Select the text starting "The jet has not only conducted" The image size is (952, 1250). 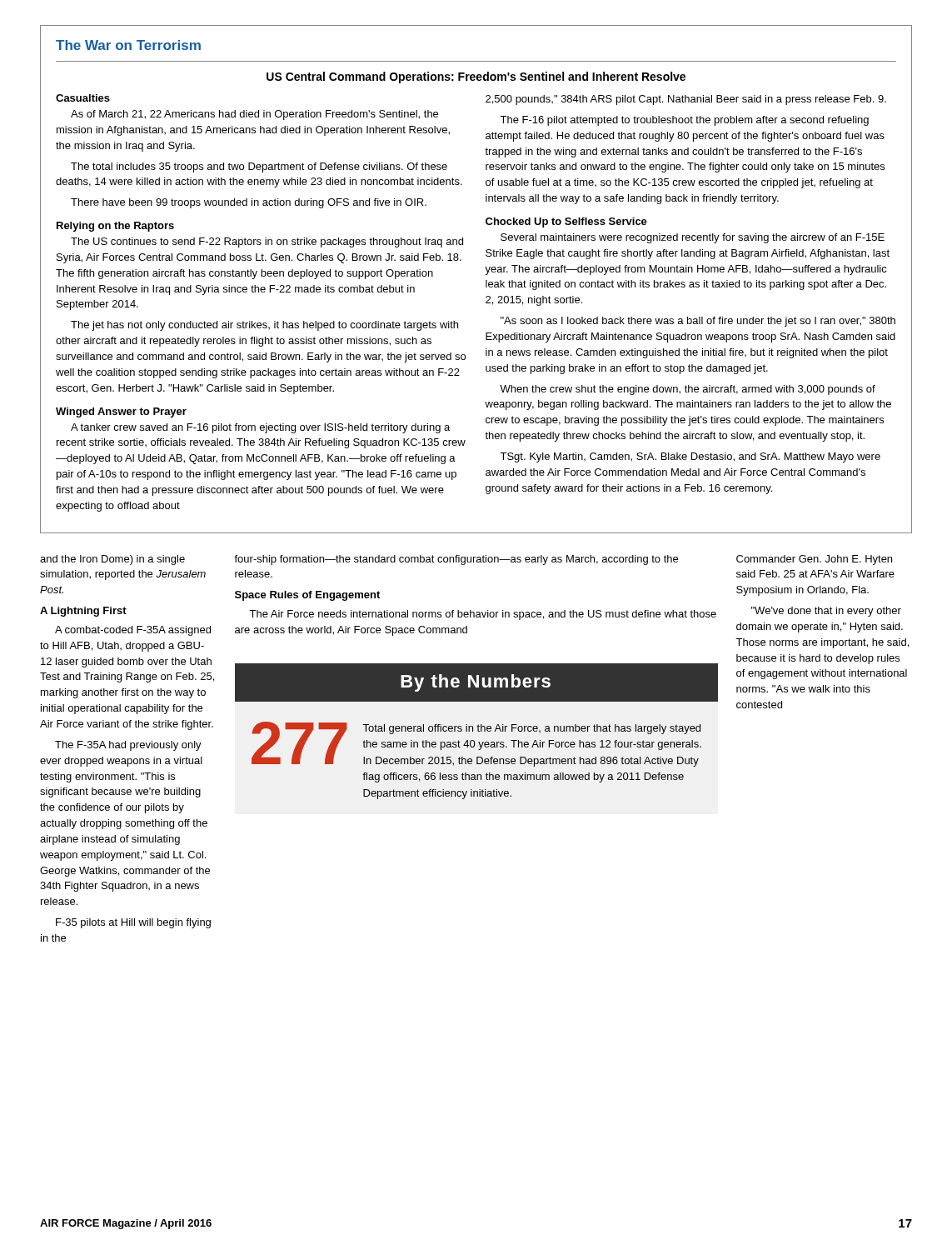tap(261, 356)
